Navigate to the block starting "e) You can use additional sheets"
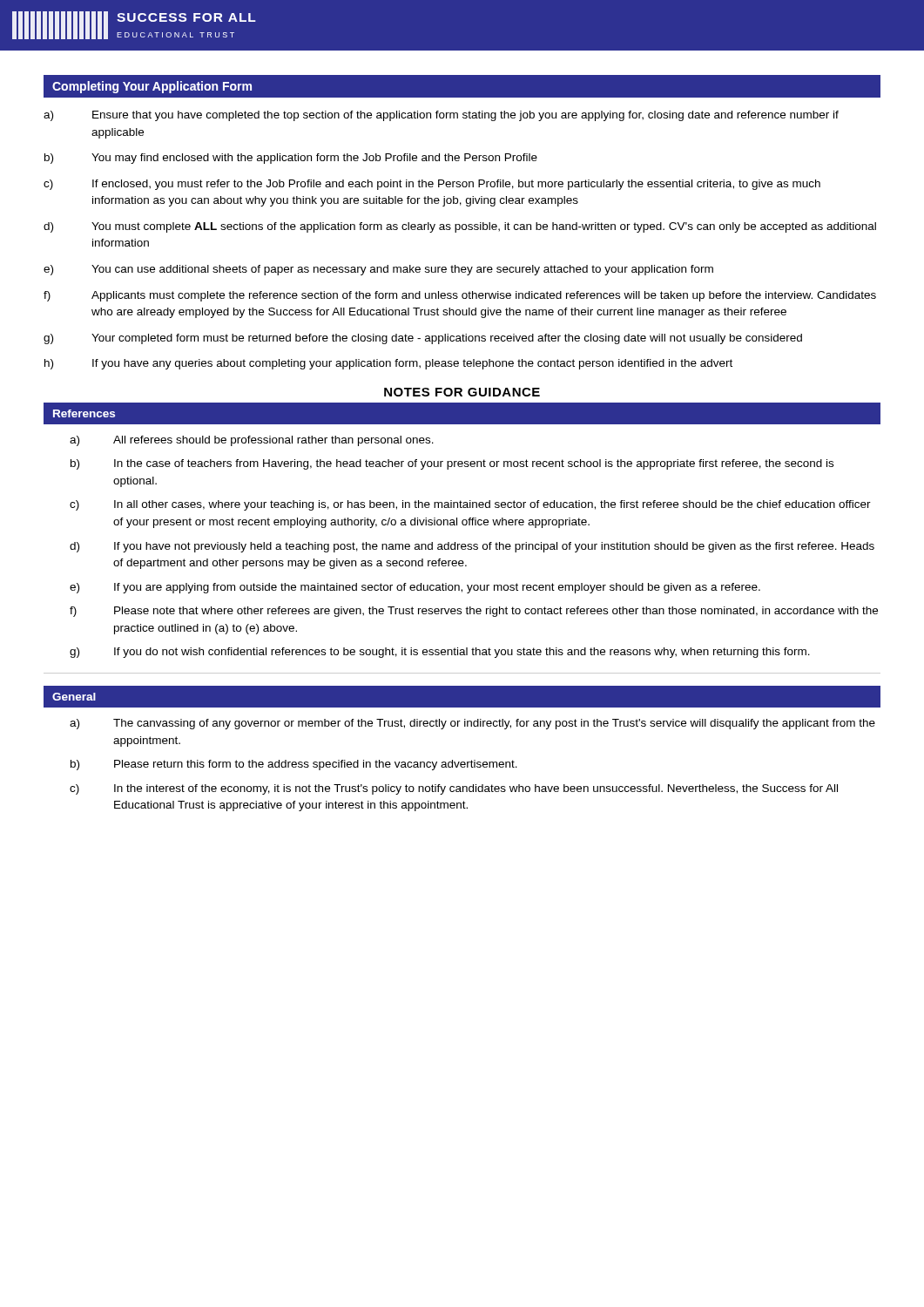924x1307 pixels. [x=462, y=269]
